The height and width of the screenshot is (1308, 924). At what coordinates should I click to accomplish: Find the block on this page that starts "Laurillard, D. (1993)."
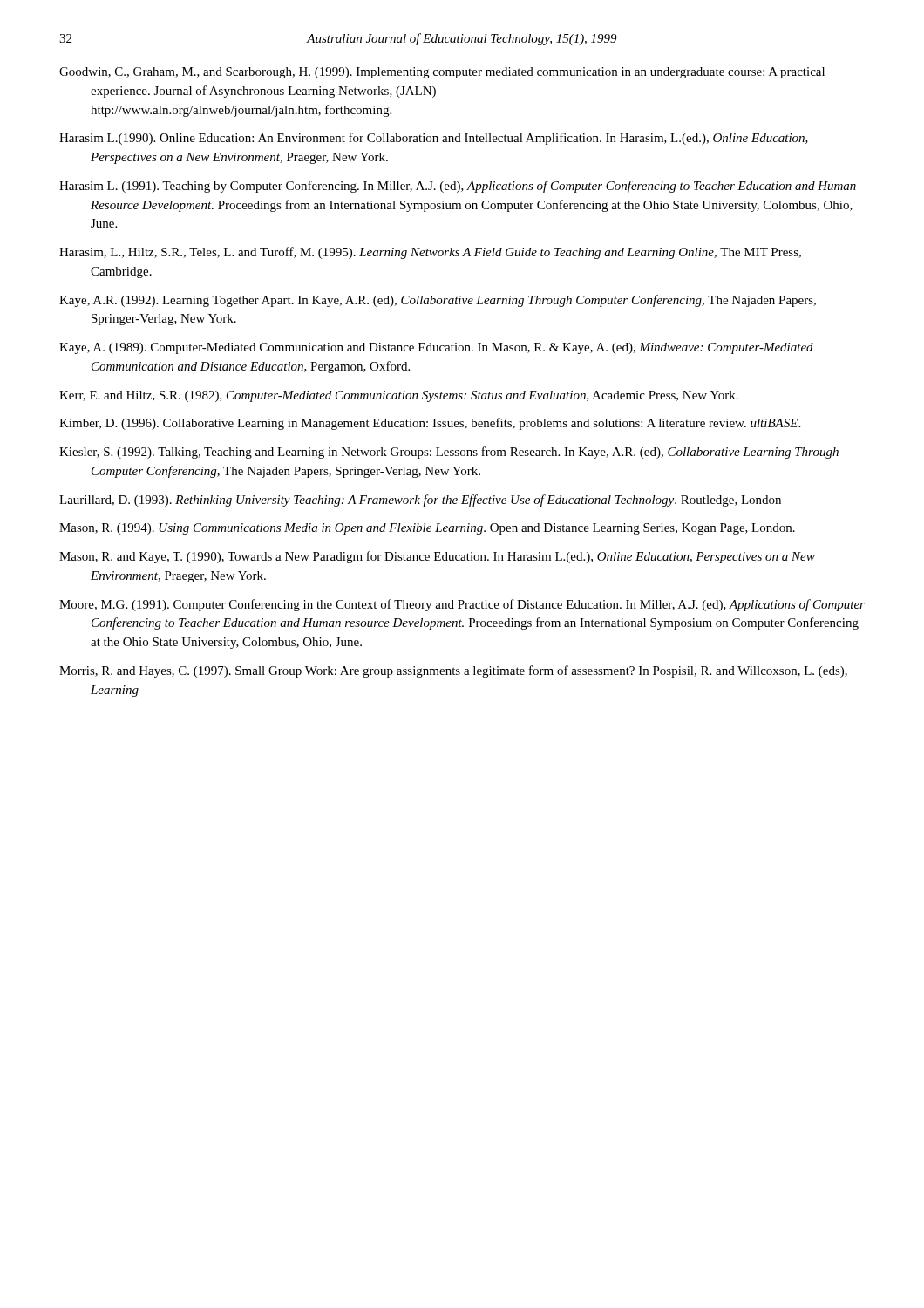tap(420, 499)
